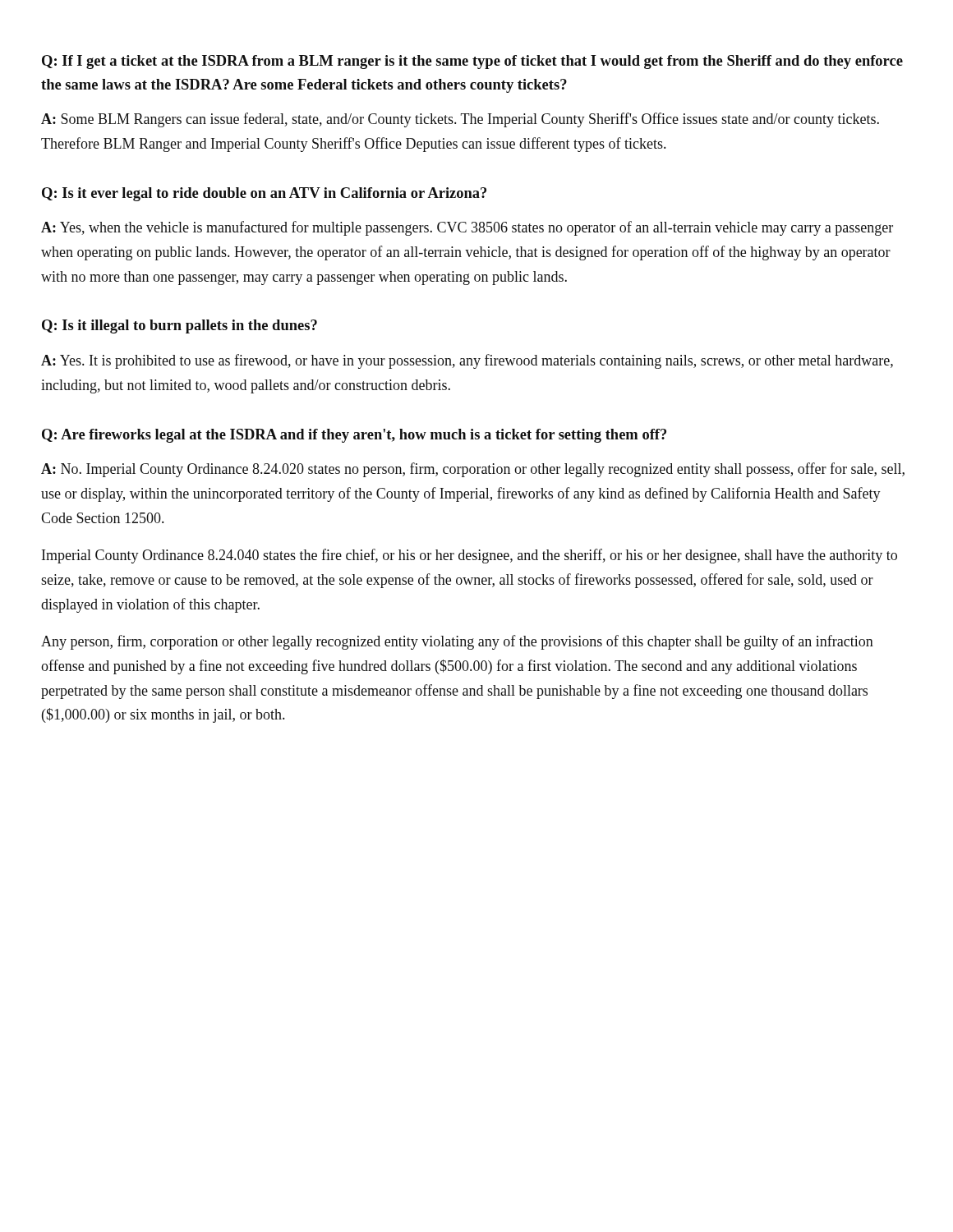Find the text starting "Q: Is it illegal to burn pallets"
Viewport: 953px width, 1232px height.
[x=179, y=326]
